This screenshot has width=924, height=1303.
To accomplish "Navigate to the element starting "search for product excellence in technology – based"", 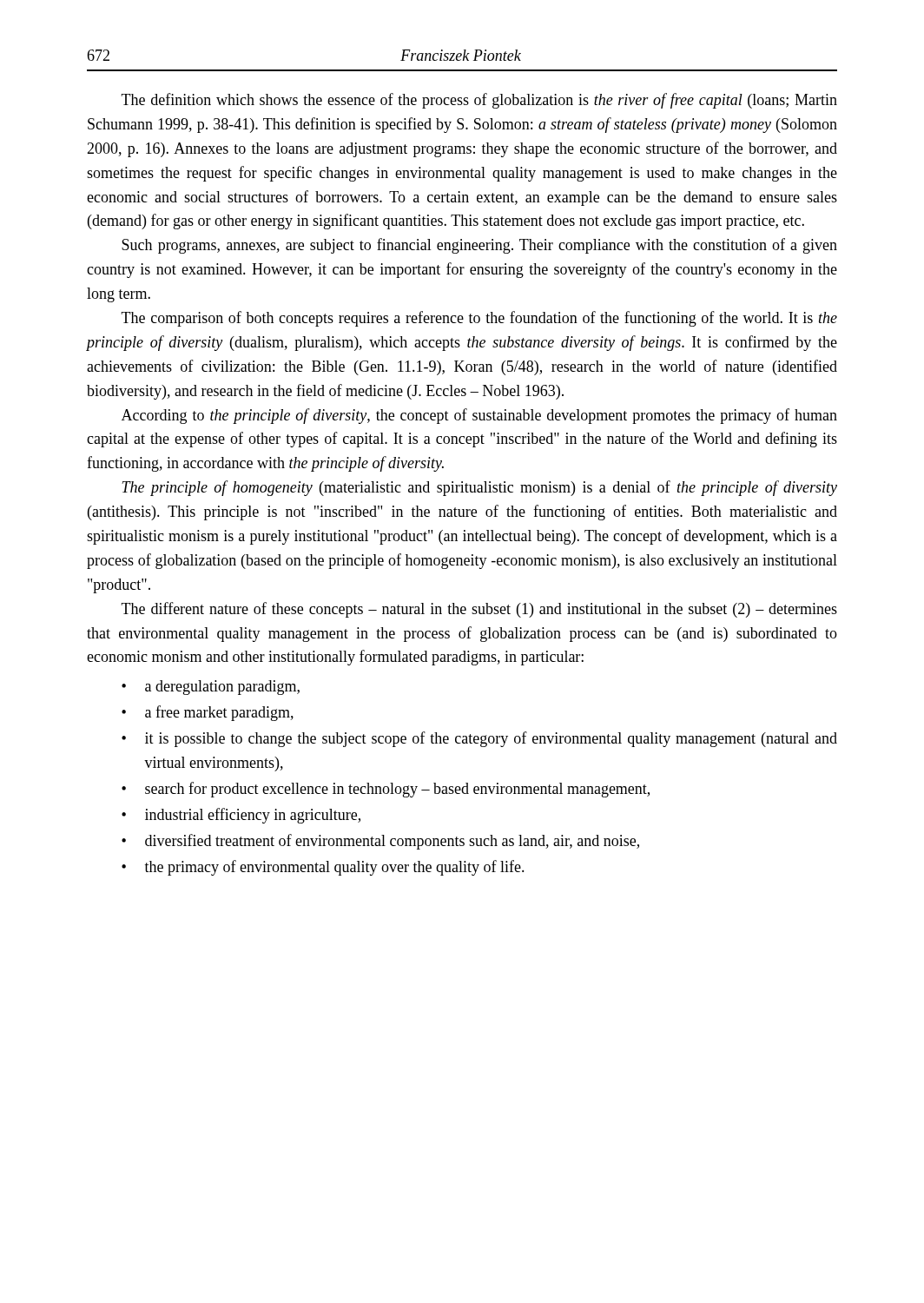I will [398, 789].
